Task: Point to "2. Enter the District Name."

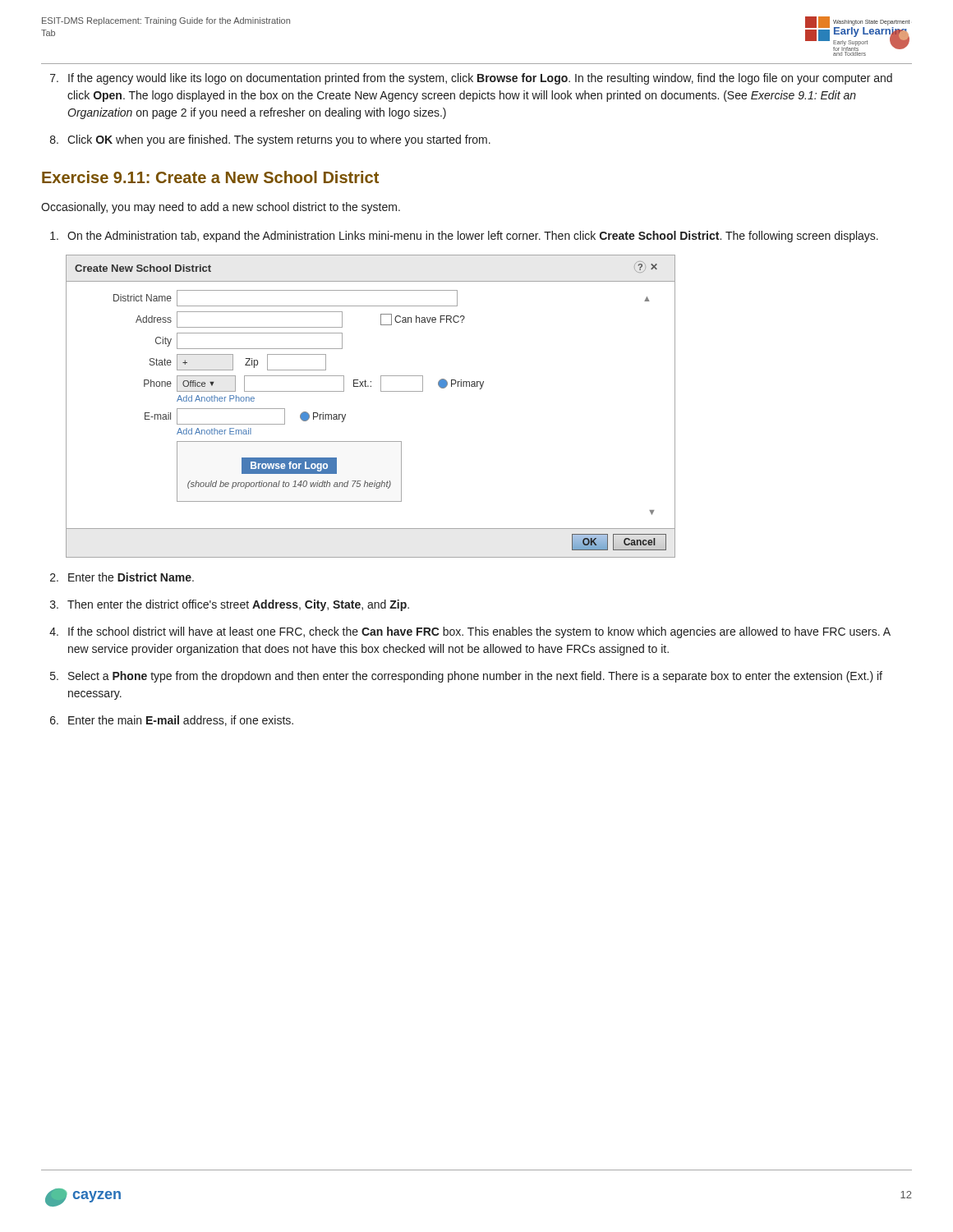Action: tap(122, 577)
